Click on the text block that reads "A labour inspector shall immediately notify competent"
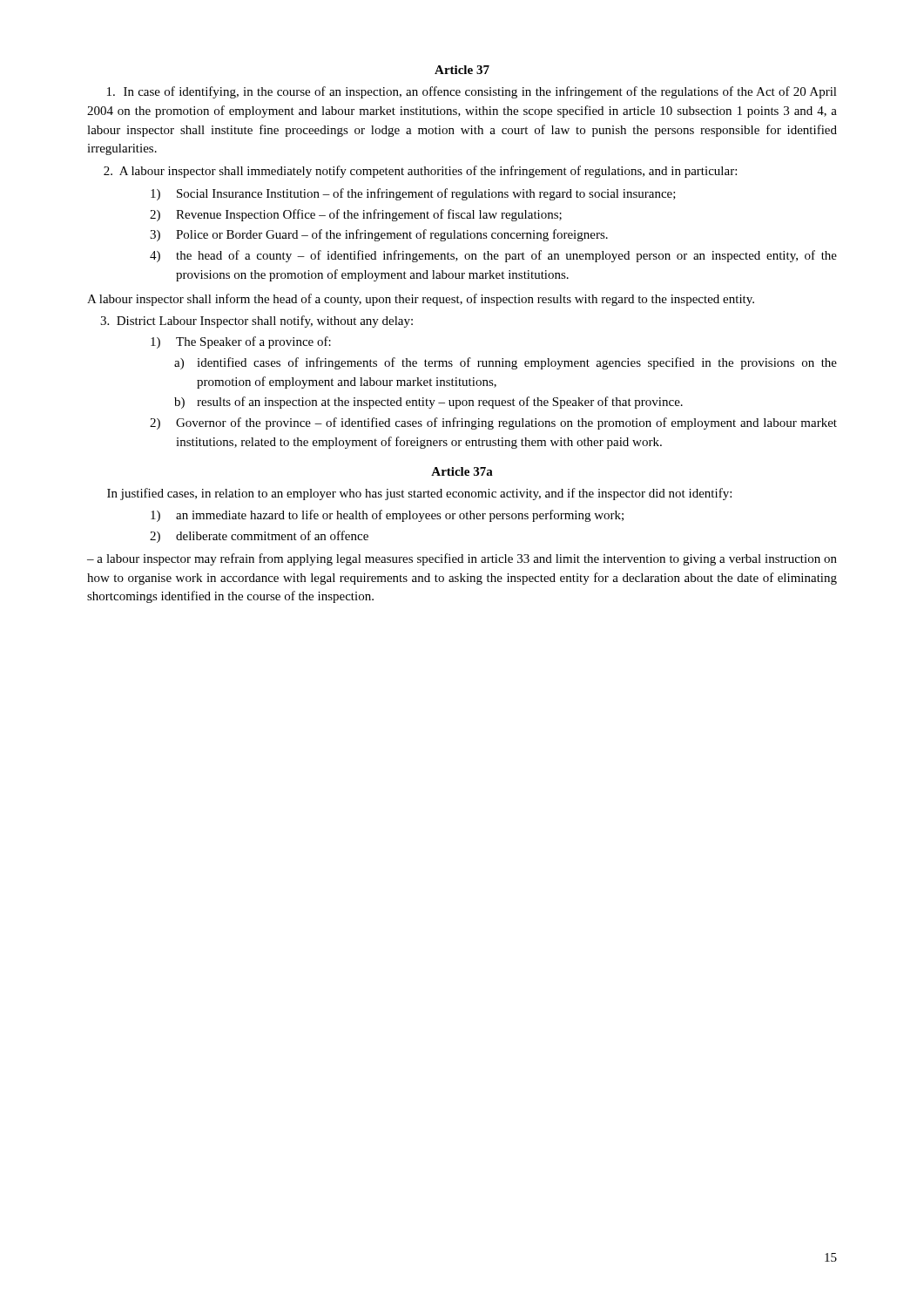The height and width of the screenshot is (1307, 924). 413,171
